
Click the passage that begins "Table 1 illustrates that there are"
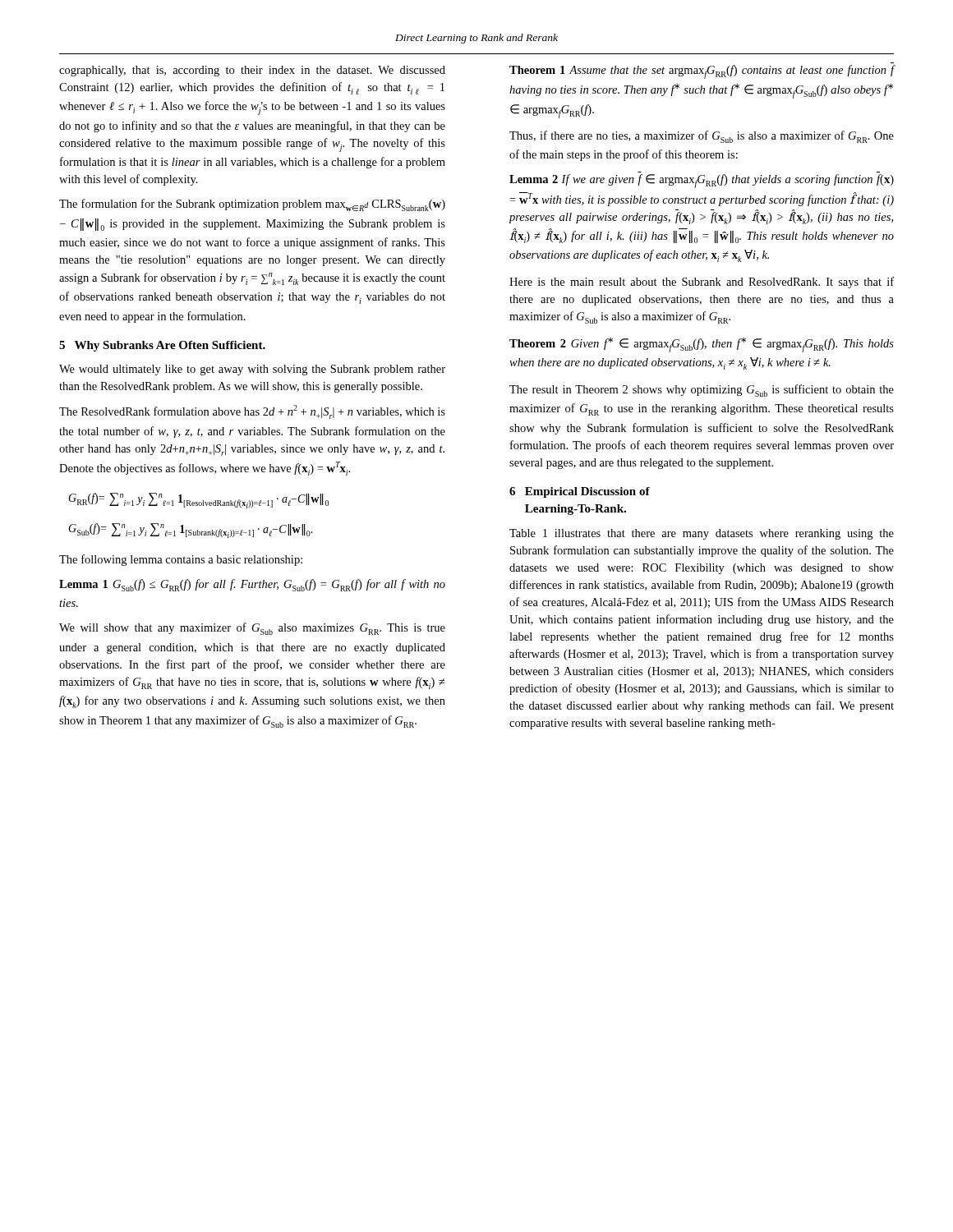pyautogui.click(x=702, y=629)
